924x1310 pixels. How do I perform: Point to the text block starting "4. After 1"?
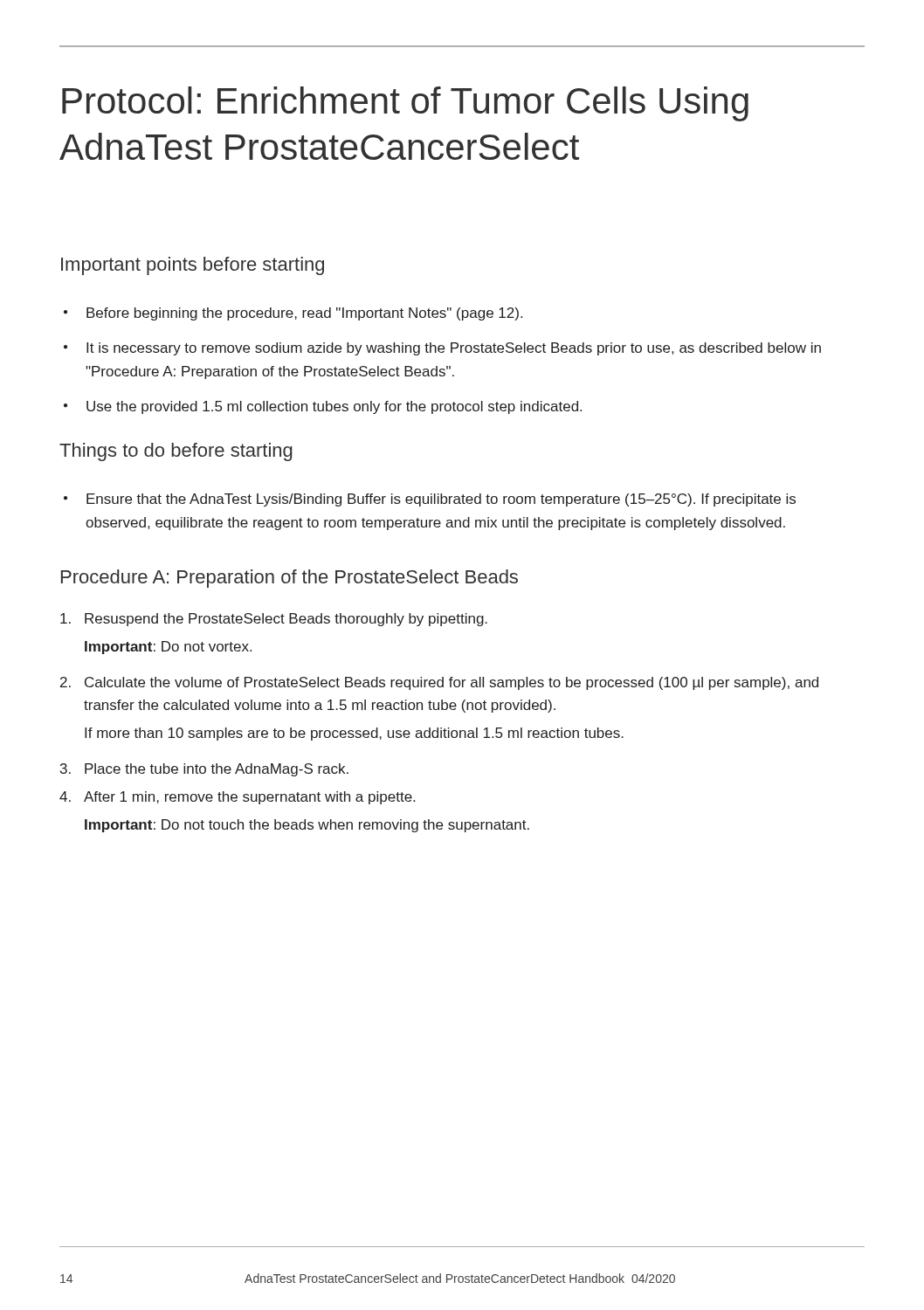[x=238, y=798]
